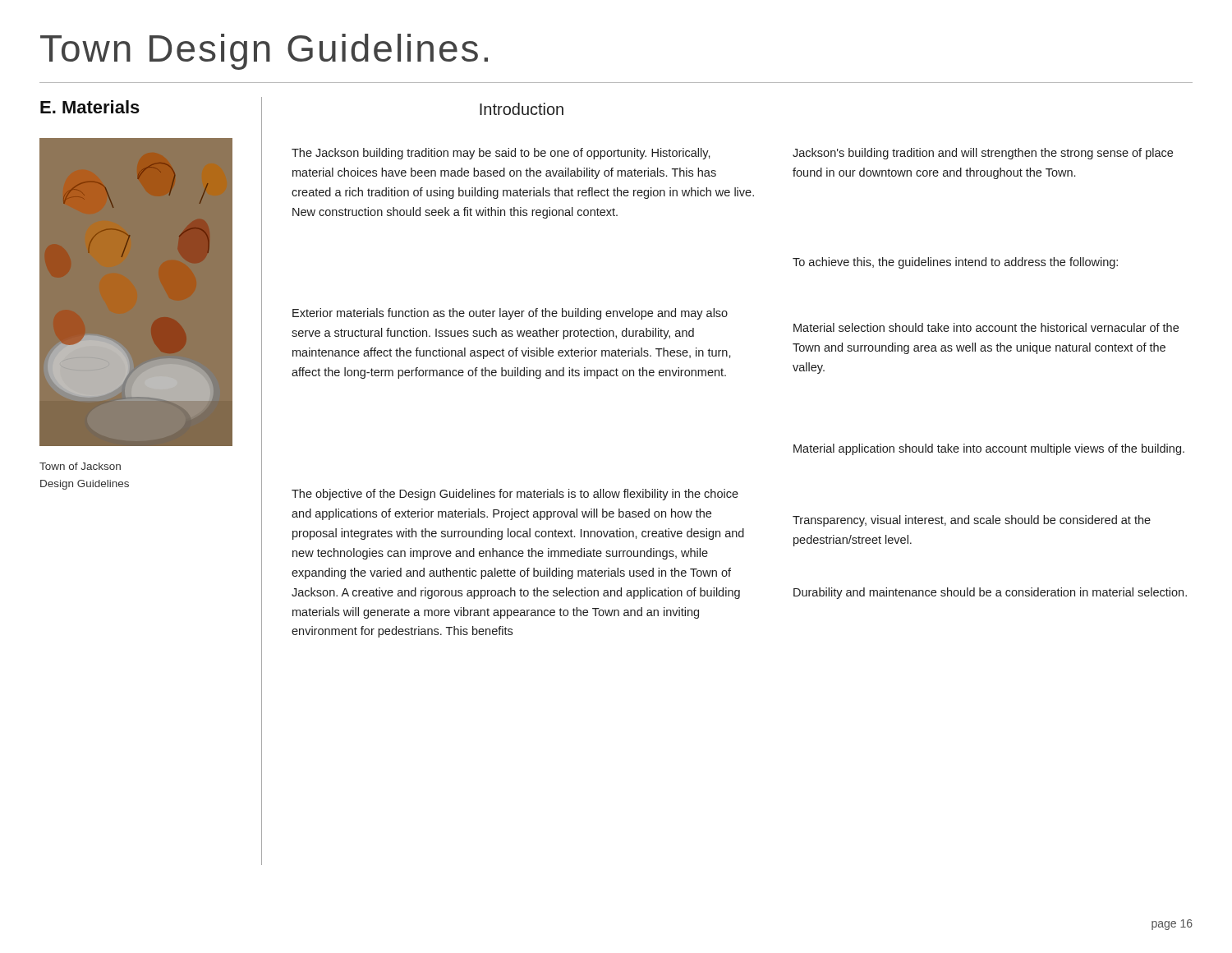
Task: Locate the passage starting "The objective of the Design Guidelines for"
Action: pos(518,563)
